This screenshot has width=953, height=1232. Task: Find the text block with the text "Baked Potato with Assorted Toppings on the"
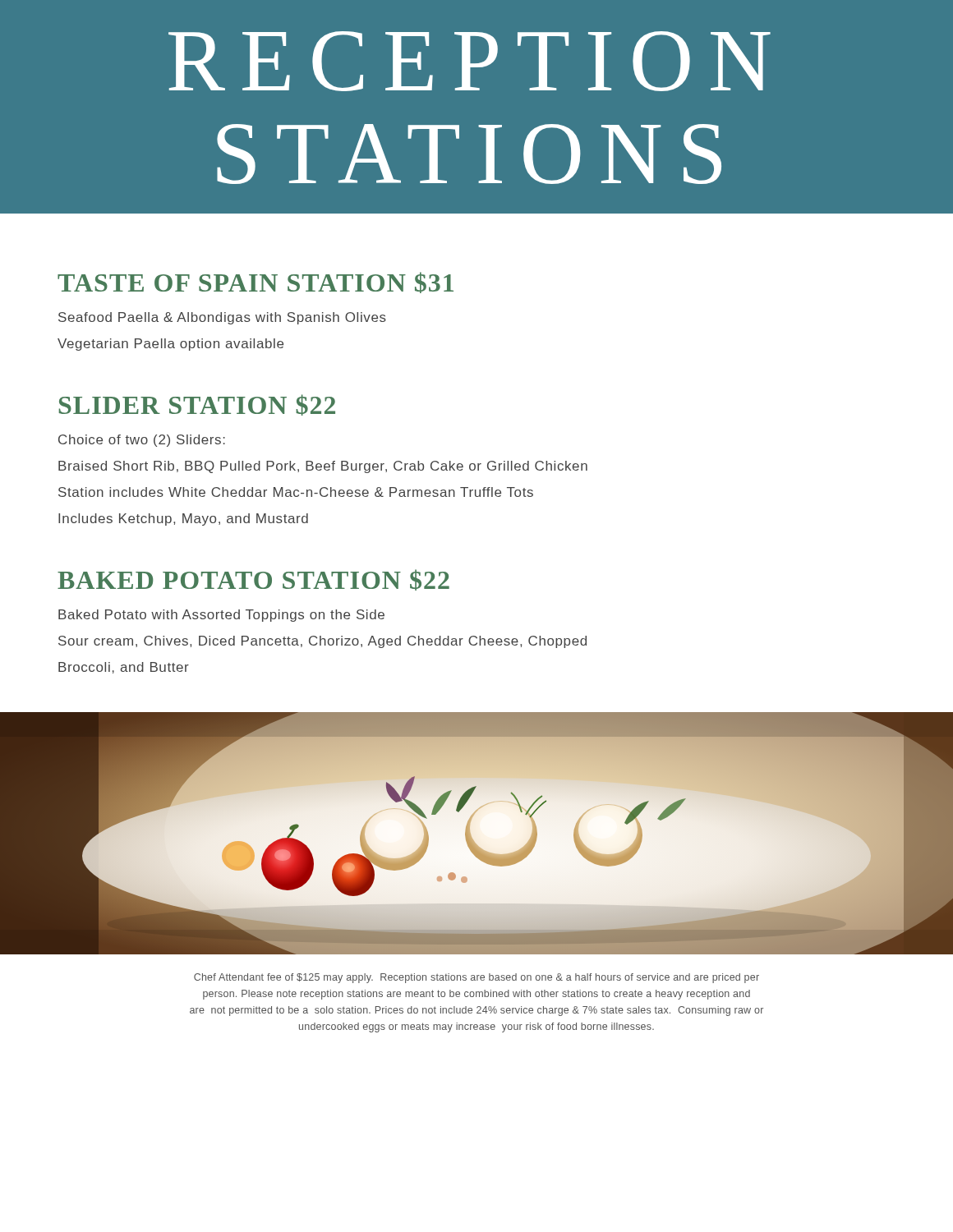pyautogui.click(x=222, y=615)
